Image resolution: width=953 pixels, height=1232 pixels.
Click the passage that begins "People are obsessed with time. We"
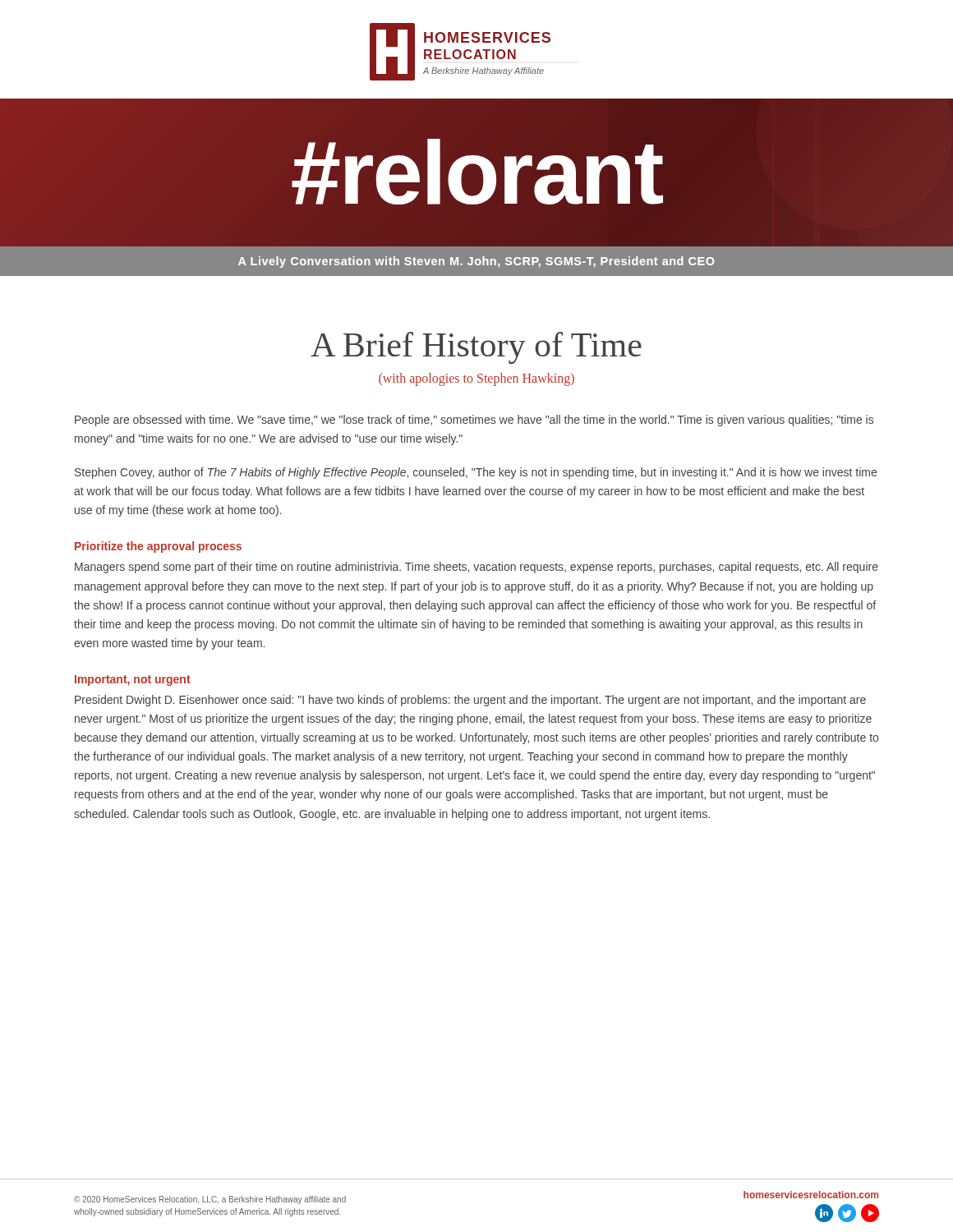tap(474, 429)
